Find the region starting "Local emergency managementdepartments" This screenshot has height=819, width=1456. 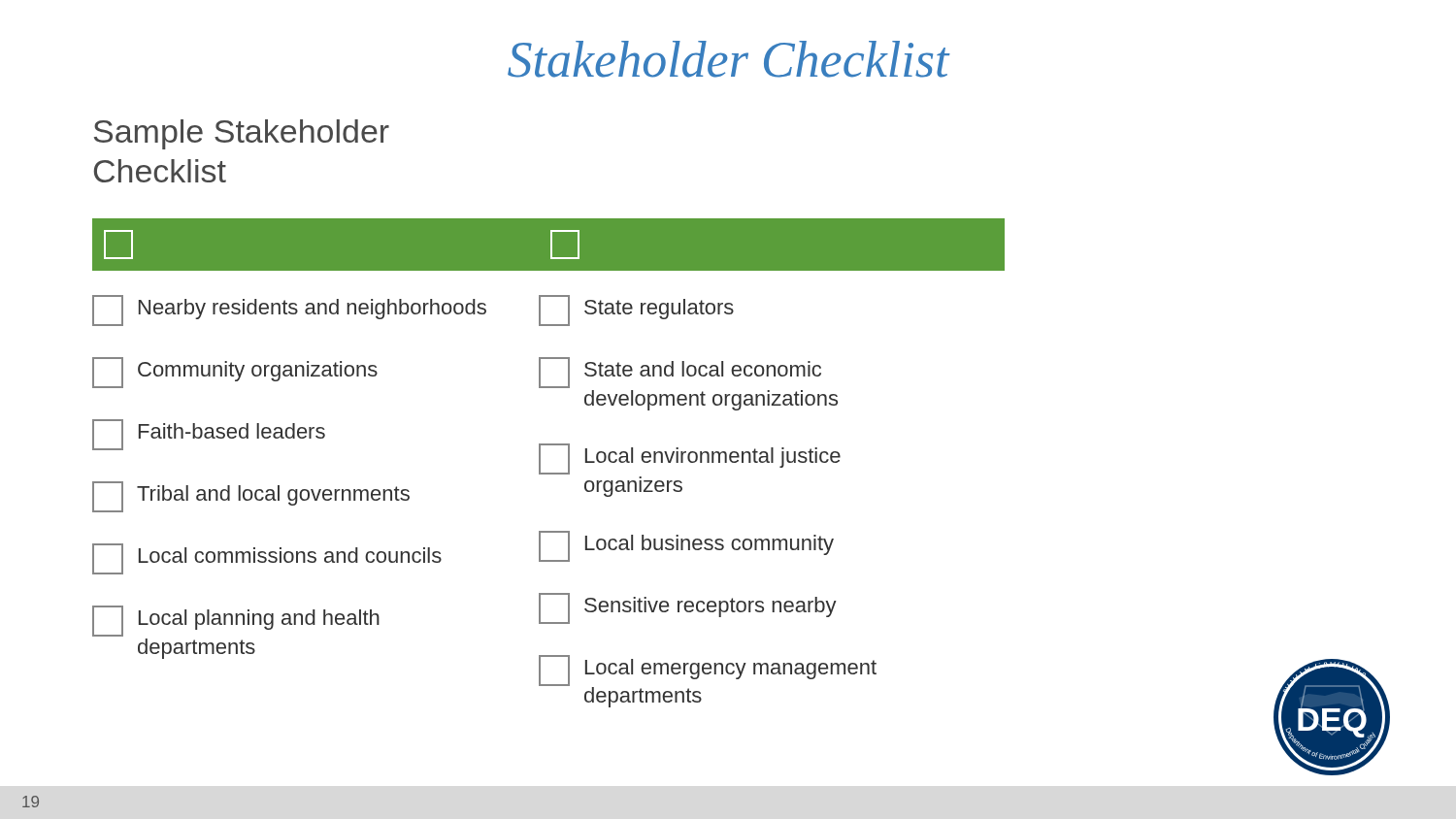click(708, 682)
